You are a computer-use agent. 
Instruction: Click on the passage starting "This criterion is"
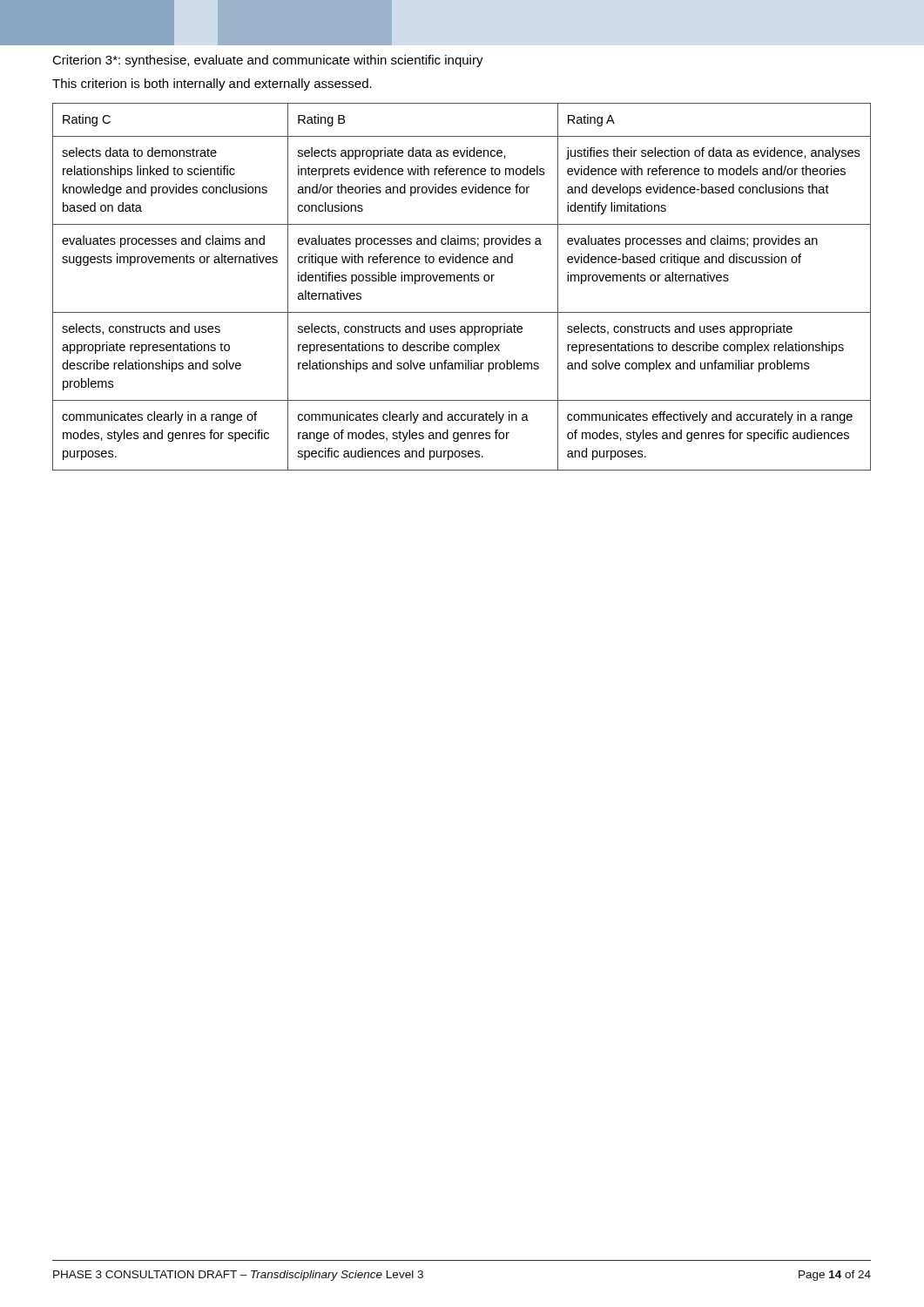tap(212, 83)
